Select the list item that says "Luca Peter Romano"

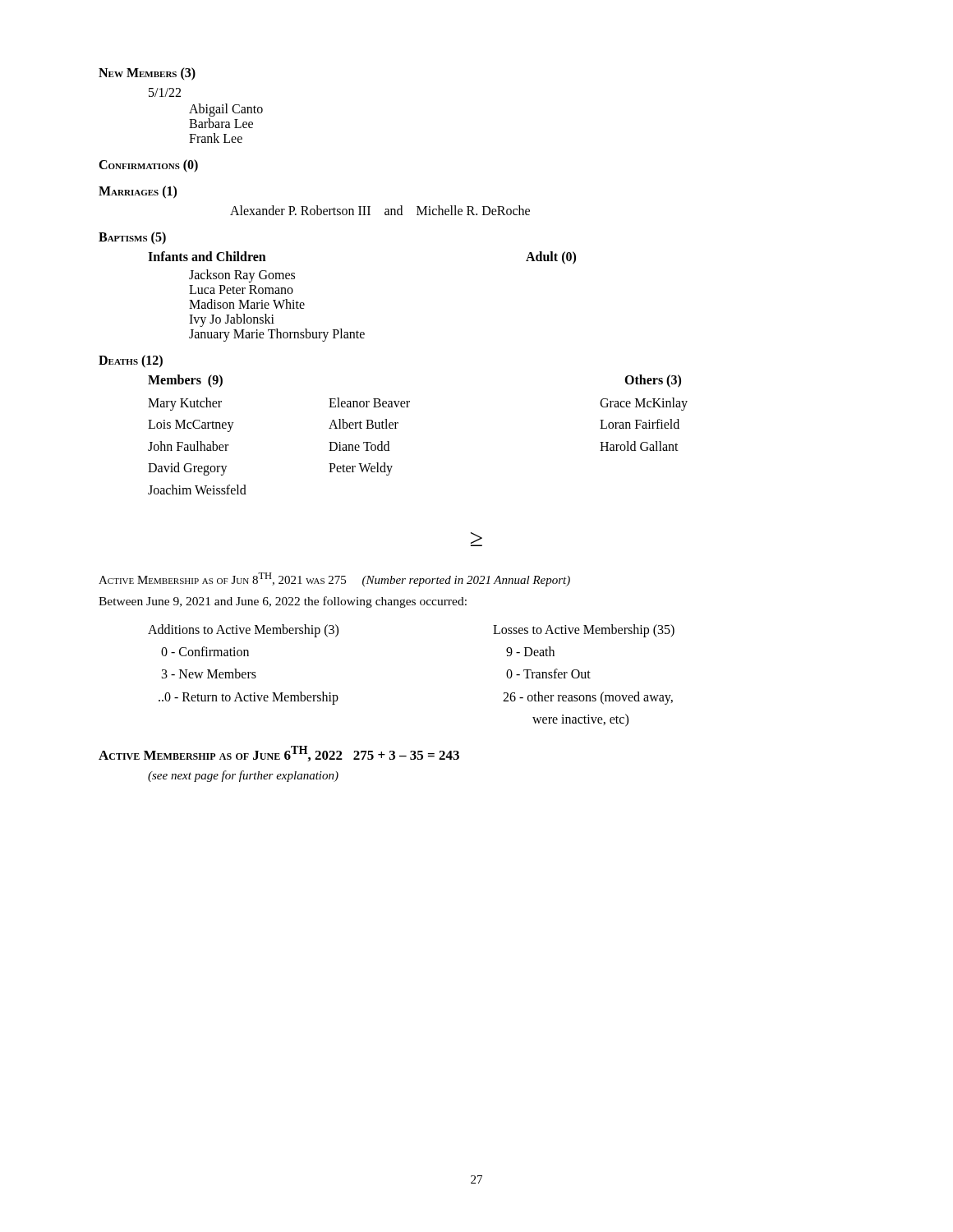coord(241,290)
